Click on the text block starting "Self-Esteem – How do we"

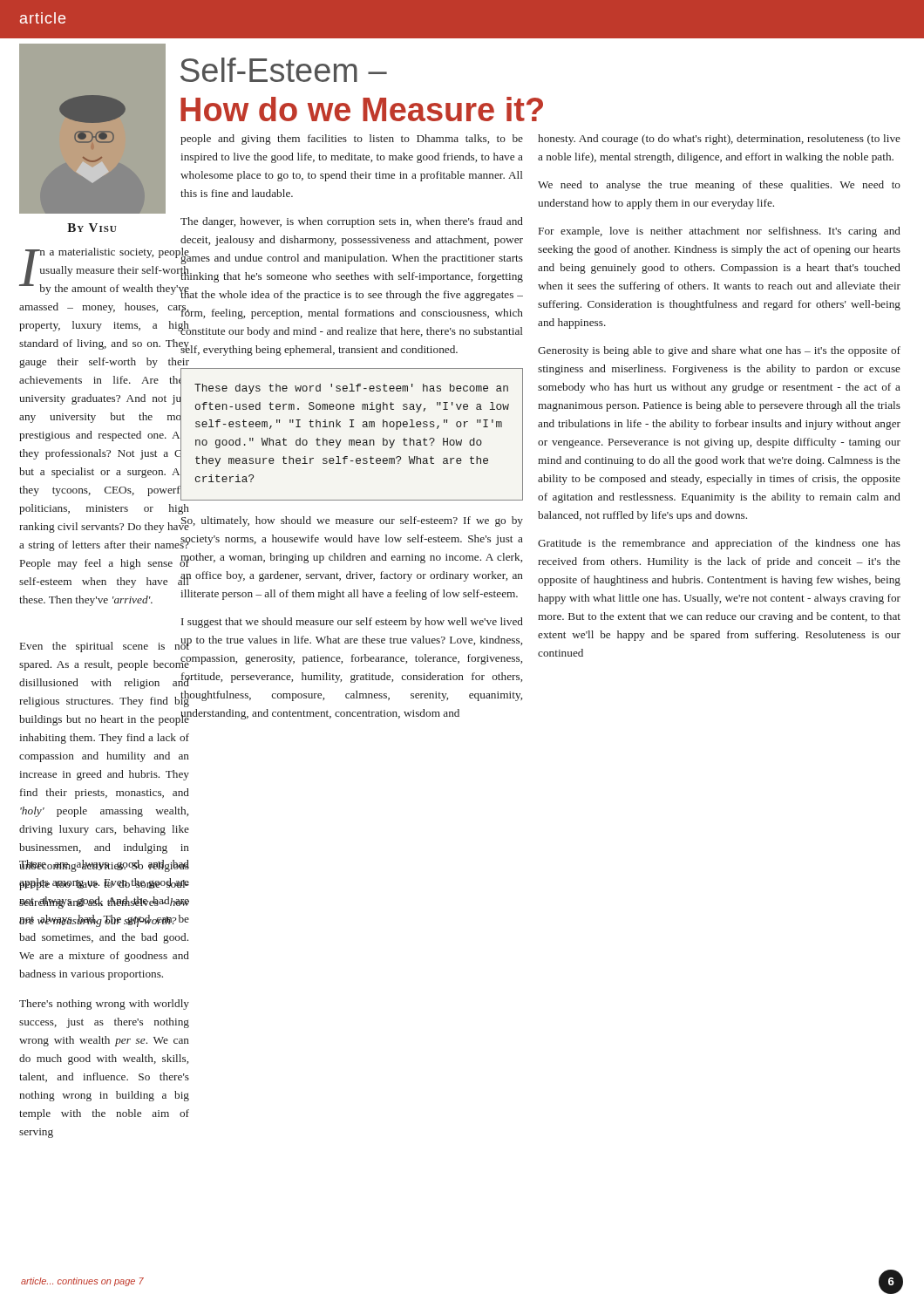tap(536, 87)
